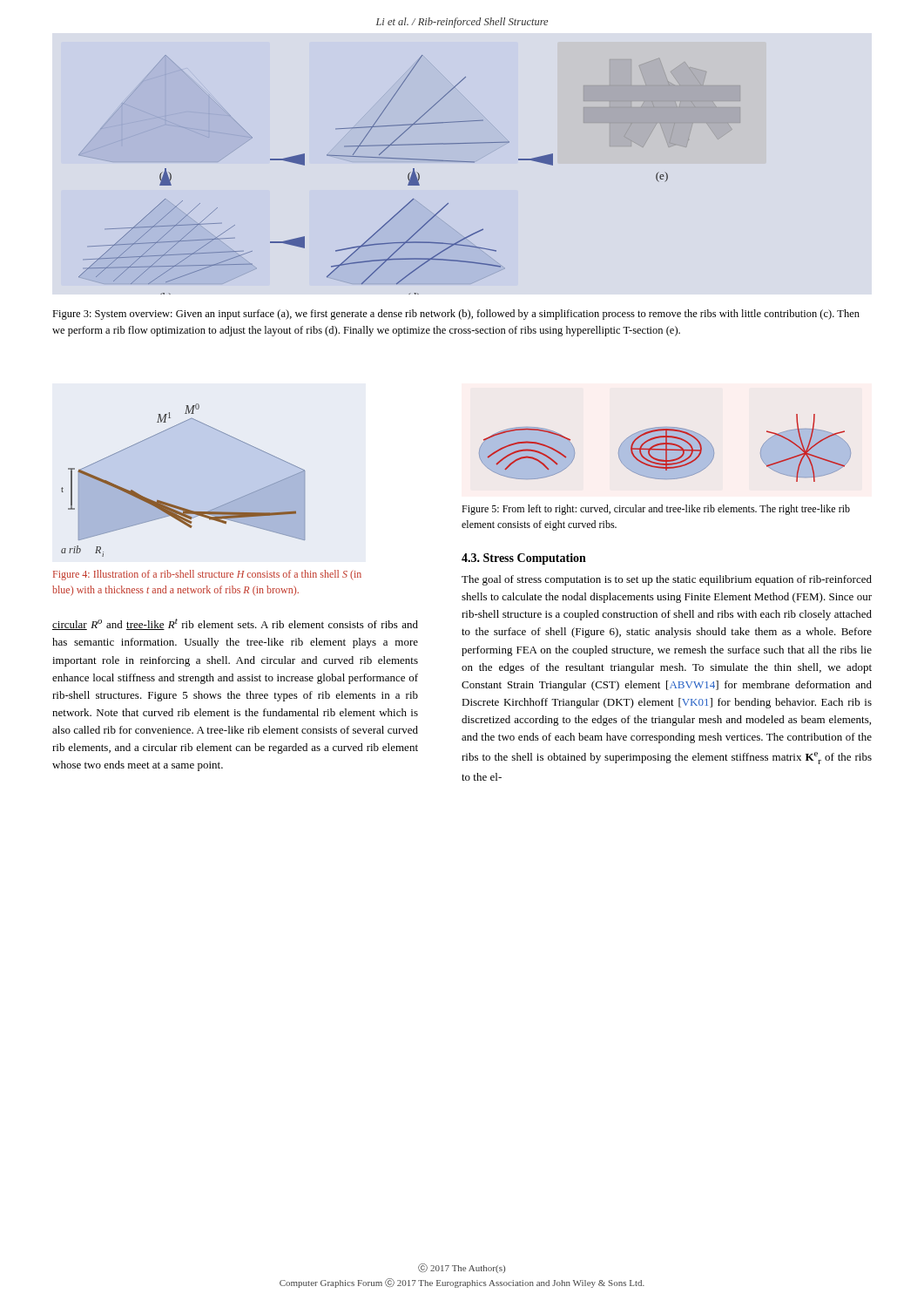Find the block on this page that starts "circular Ro and"

(x=235, y=693)
